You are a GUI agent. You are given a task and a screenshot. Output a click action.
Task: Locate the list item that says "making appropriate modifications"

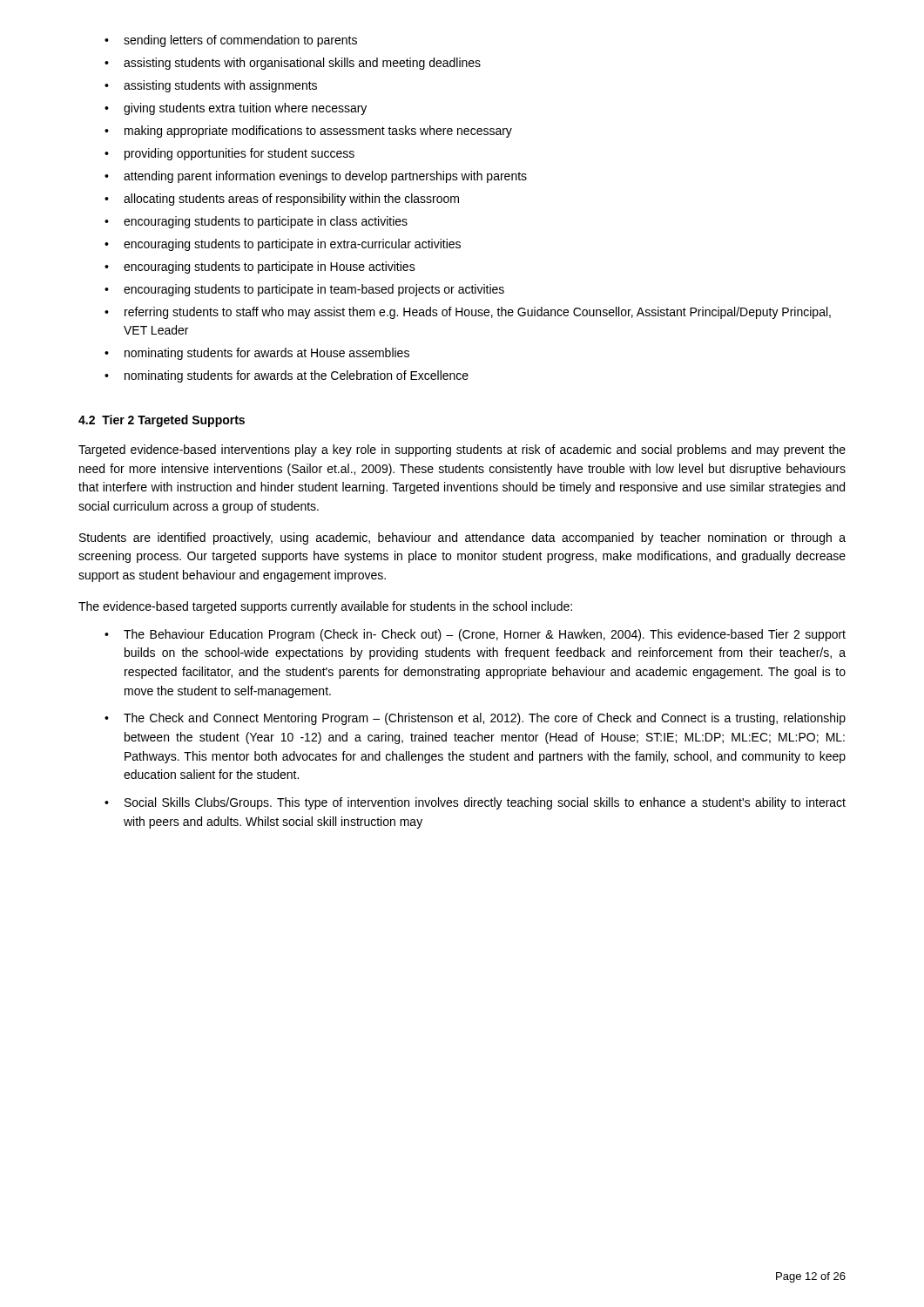318,131
